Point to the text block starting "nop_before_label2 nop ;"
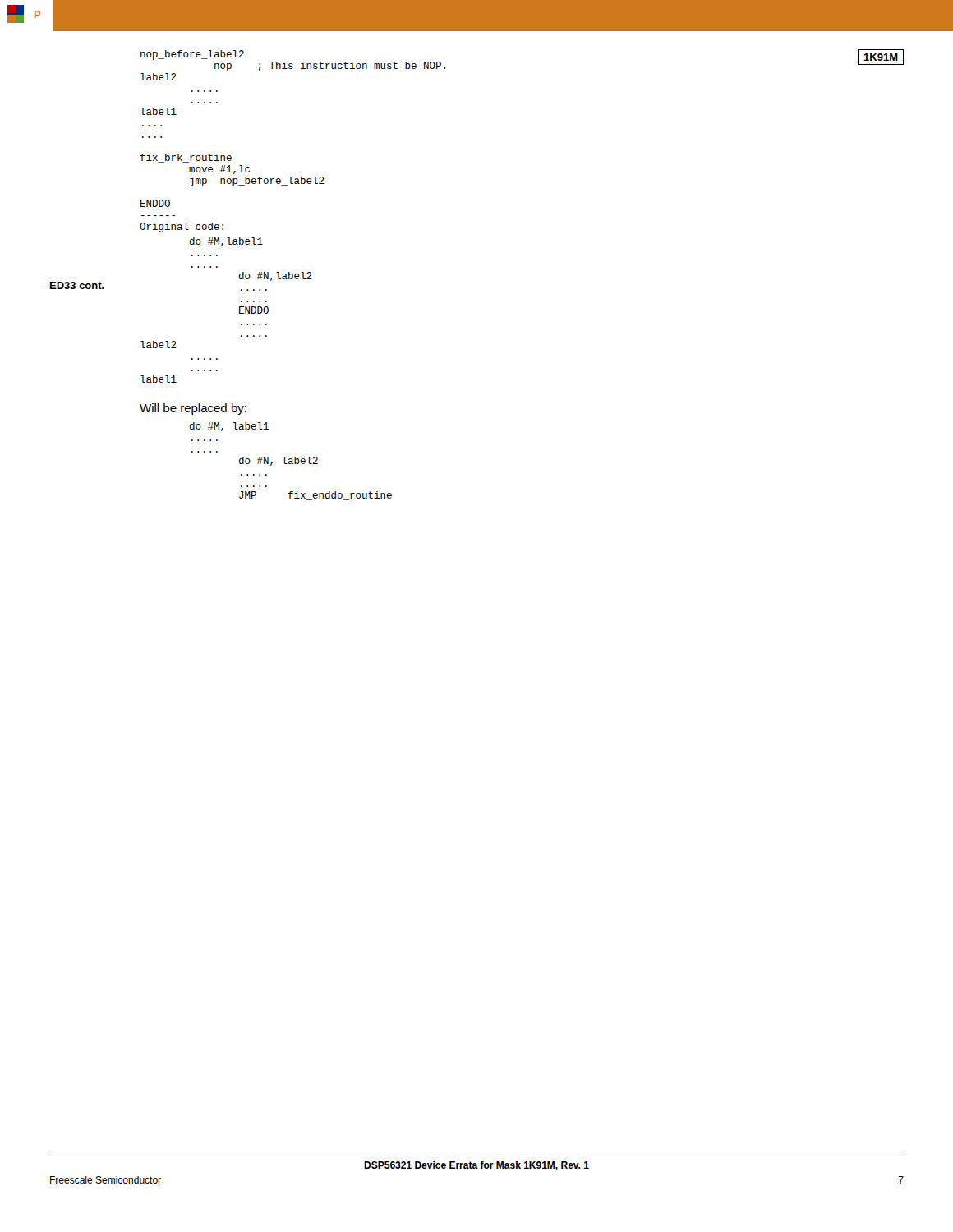This screenshot has height=1232, width=953. [225, 57]
